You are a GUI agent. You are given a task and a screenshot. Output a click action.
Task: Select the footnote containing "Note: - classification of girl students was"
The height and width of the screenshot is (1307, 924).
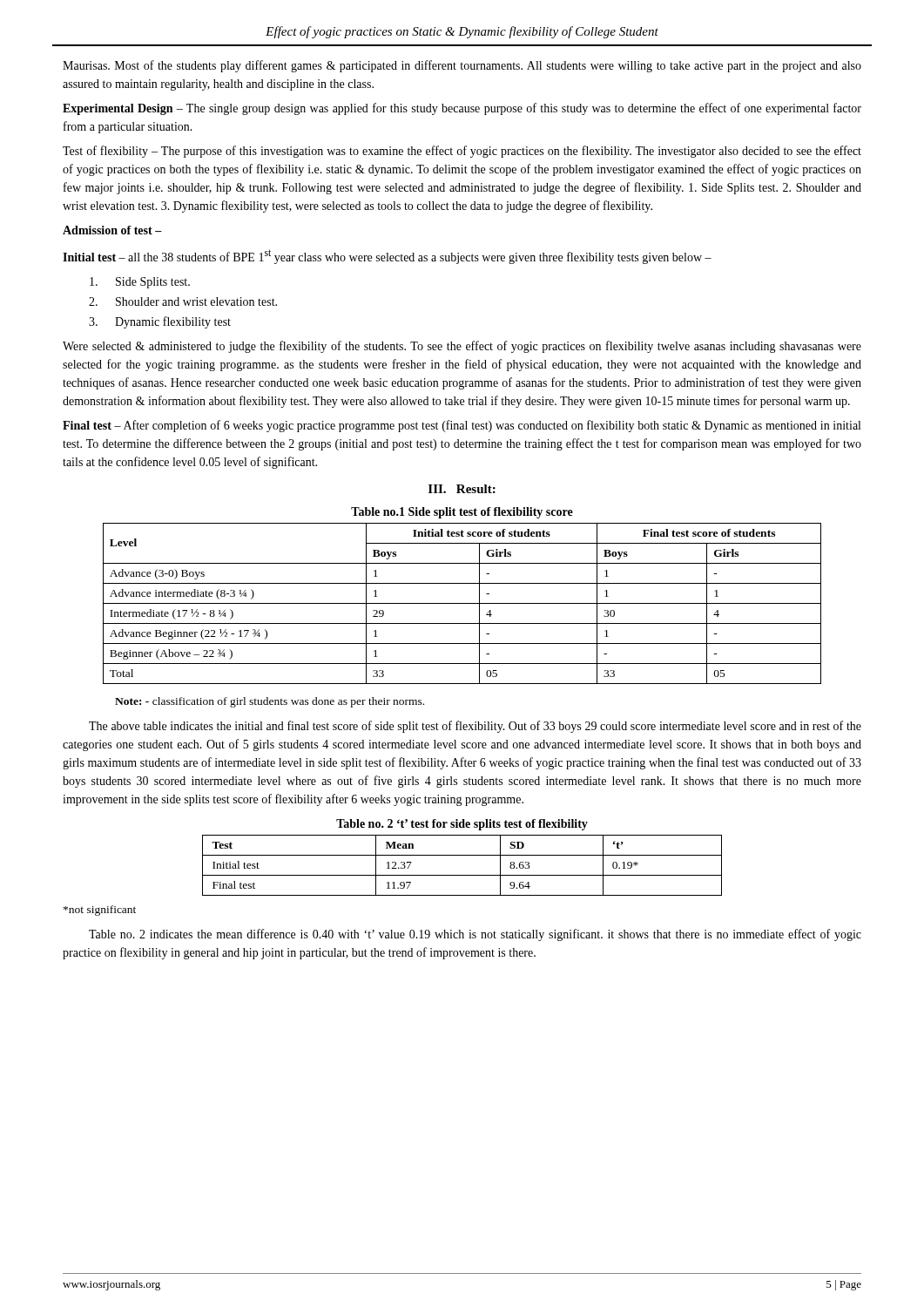[270, 701]
